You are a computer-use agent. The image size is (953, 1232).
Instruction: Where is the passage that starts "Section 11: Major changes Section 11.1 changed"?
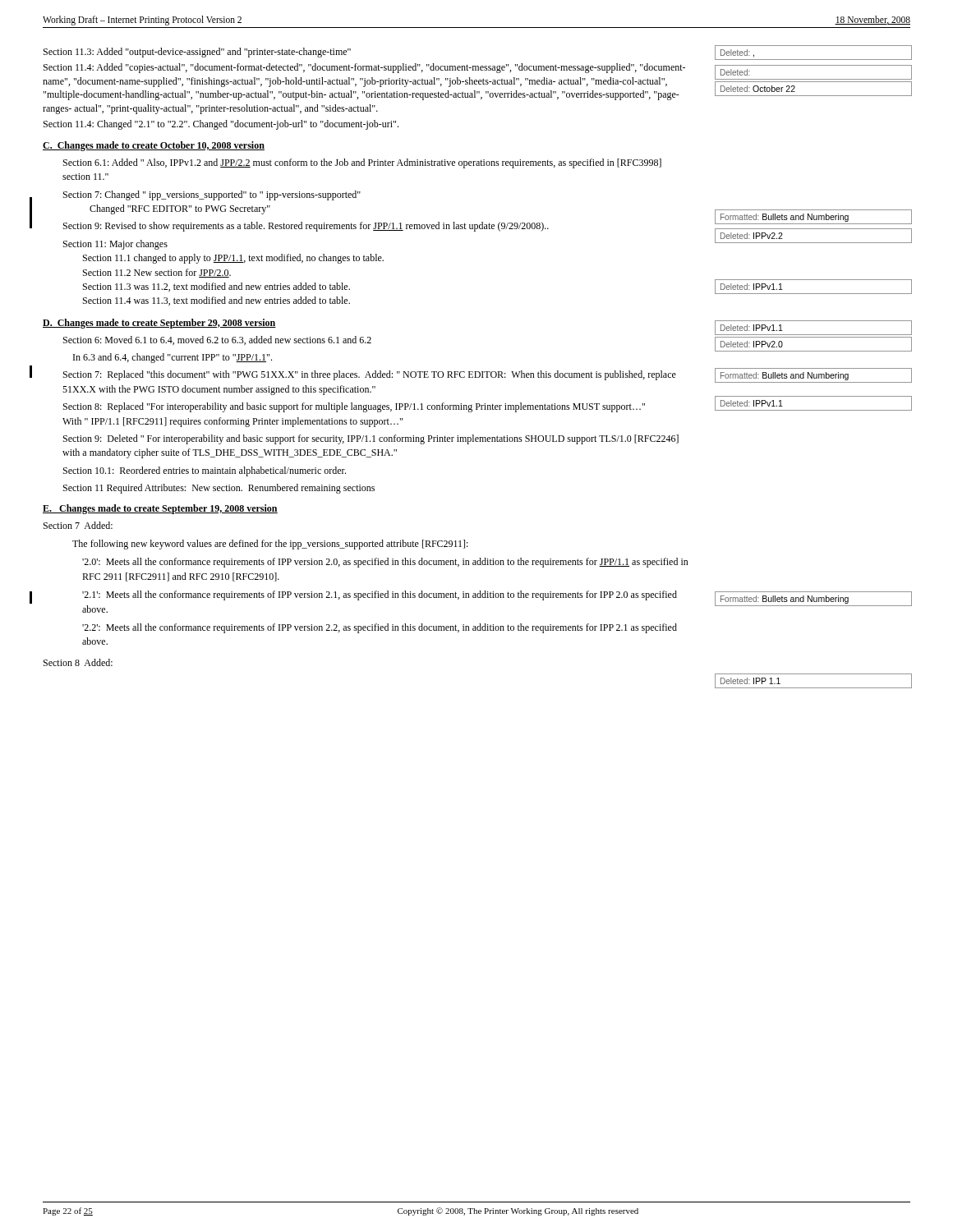pyautogui.click(x=115, y=245)
